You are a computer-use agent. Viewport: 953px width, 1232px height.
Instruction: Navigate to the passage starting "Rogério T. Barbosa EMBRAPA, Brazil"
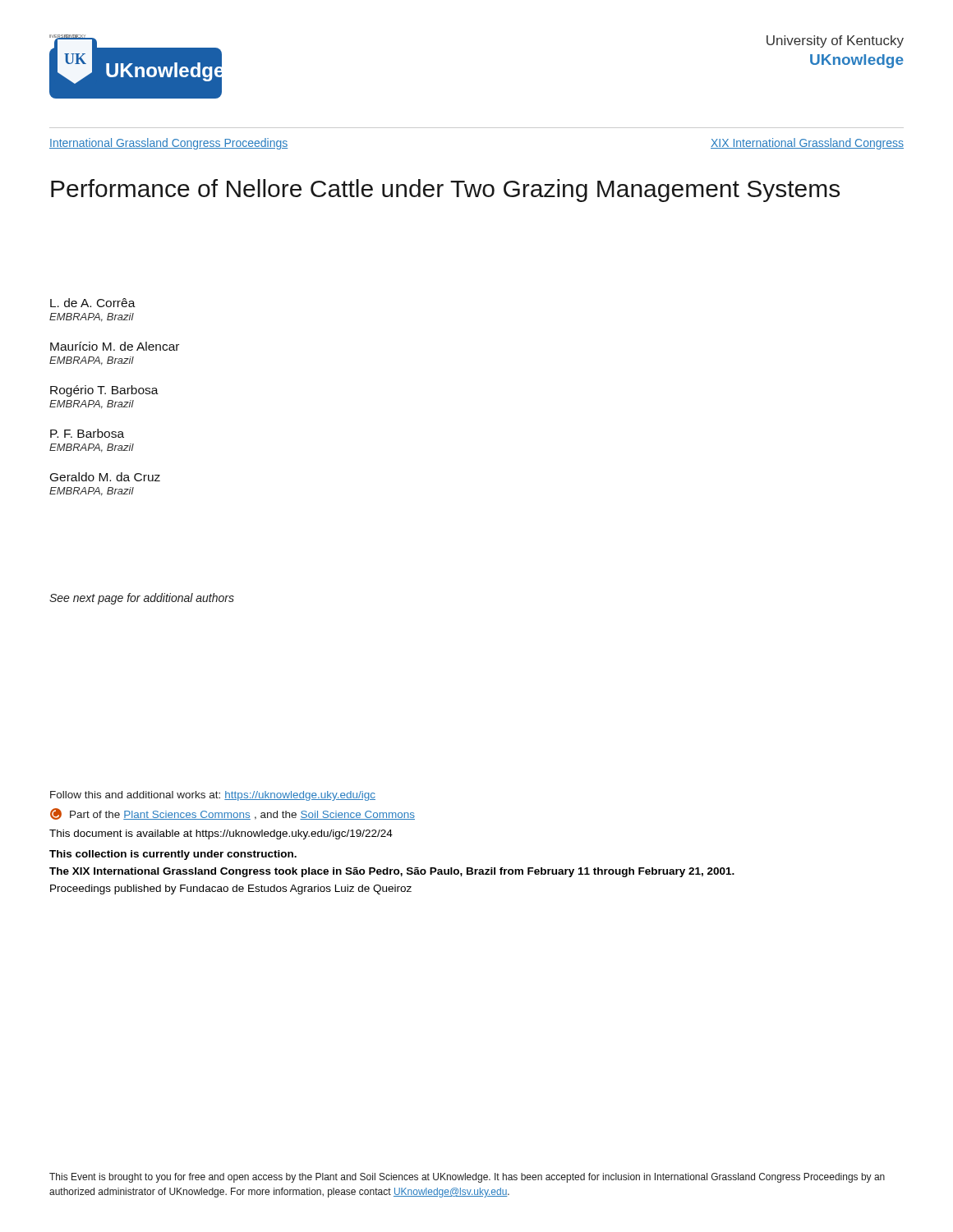coord(104,391)
